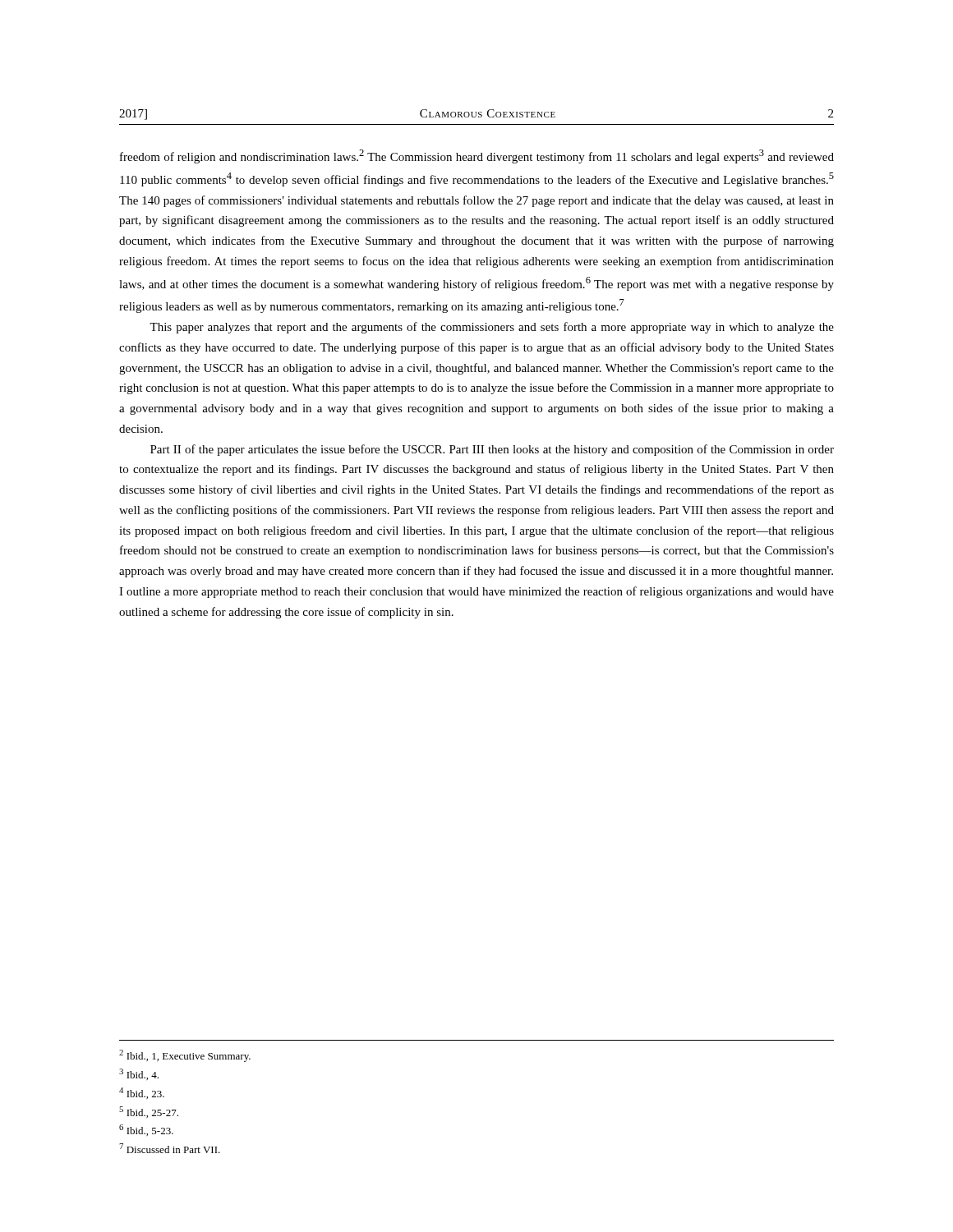The image size is (953, 1232).
Task: Click on the footnote containing "5 Ibid., 25-27."
Action: click(149, 1111)
